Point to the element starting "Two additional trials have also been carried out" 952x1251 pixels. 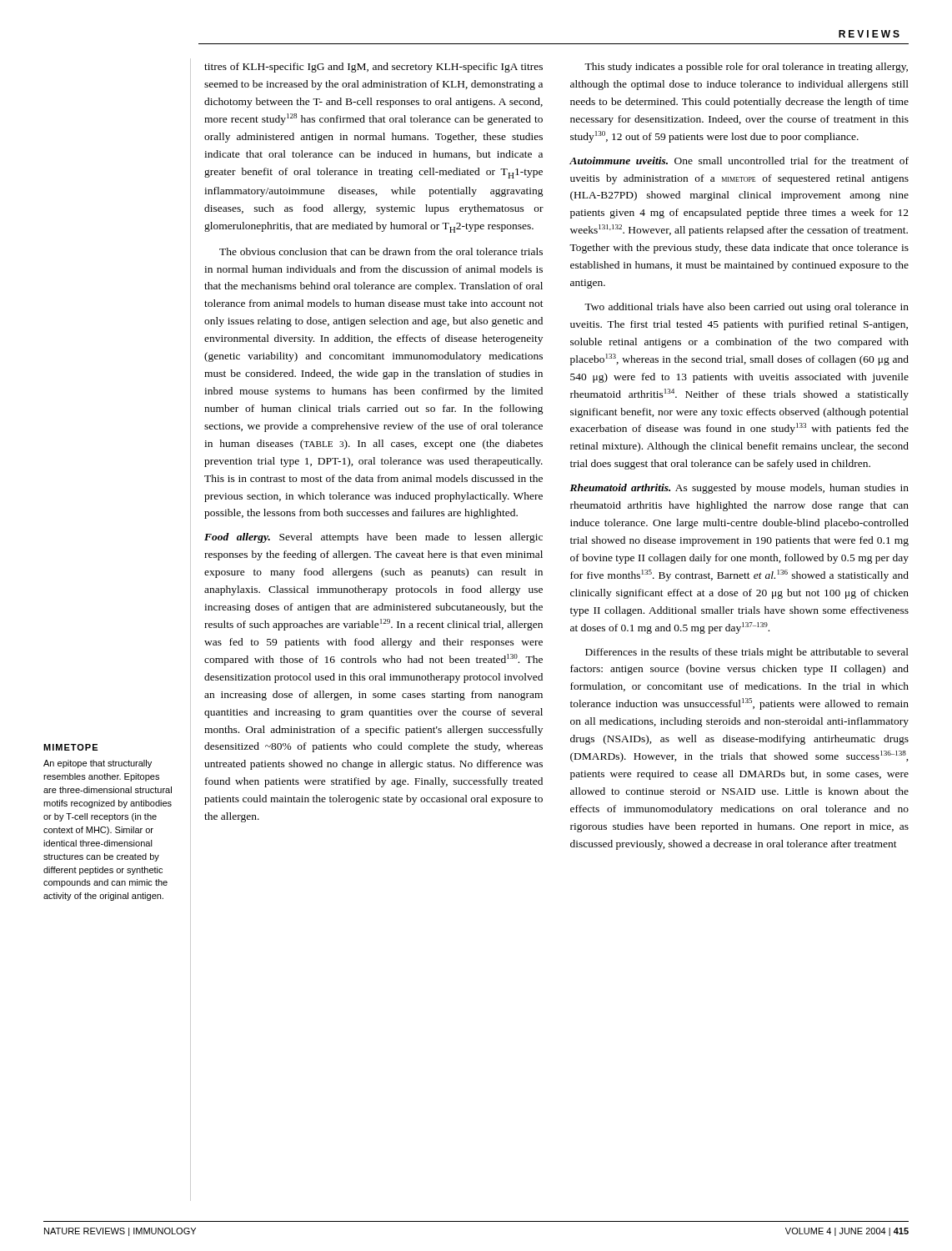739,386
